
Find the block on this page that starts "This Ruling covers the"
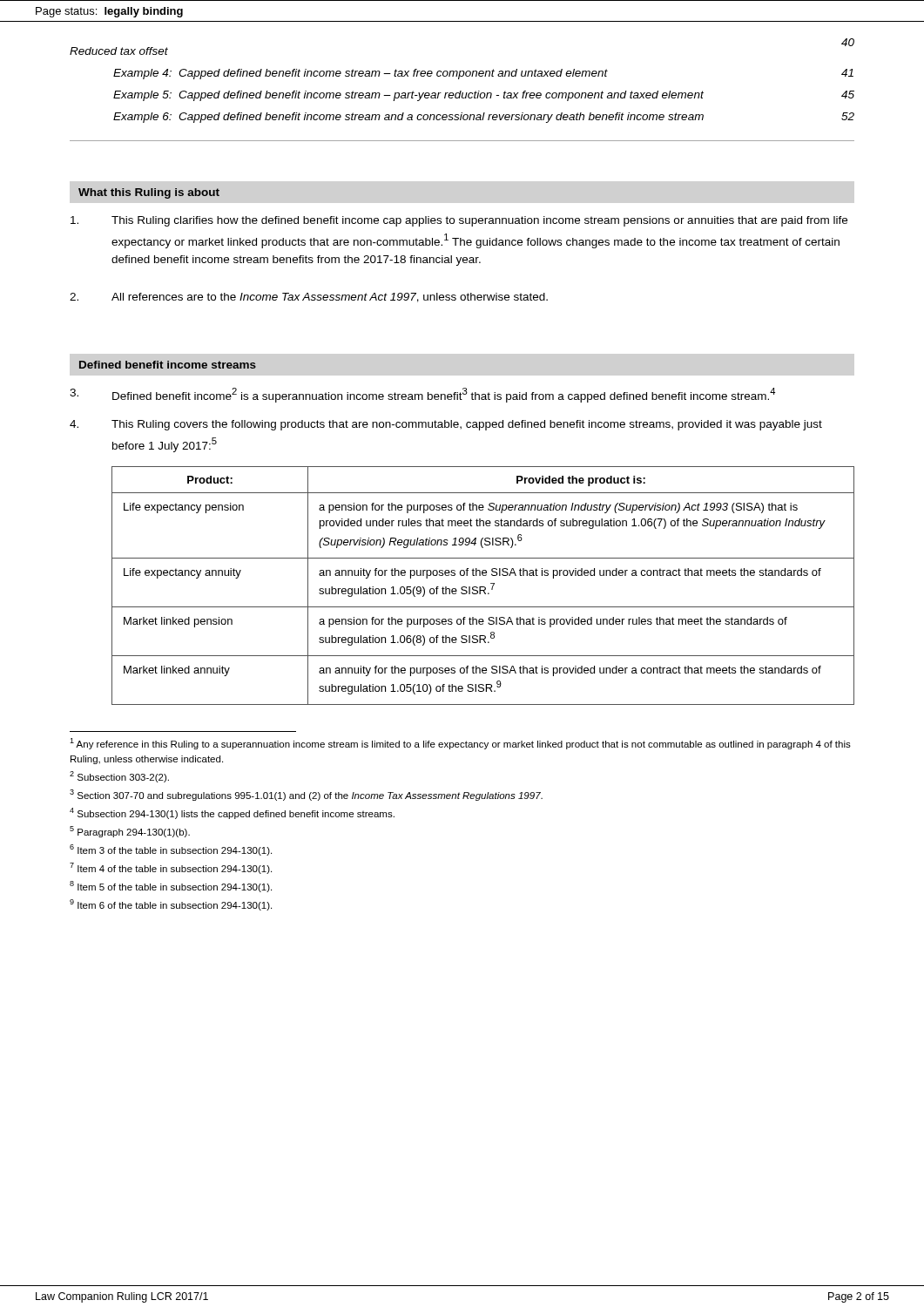click(462, 436)
